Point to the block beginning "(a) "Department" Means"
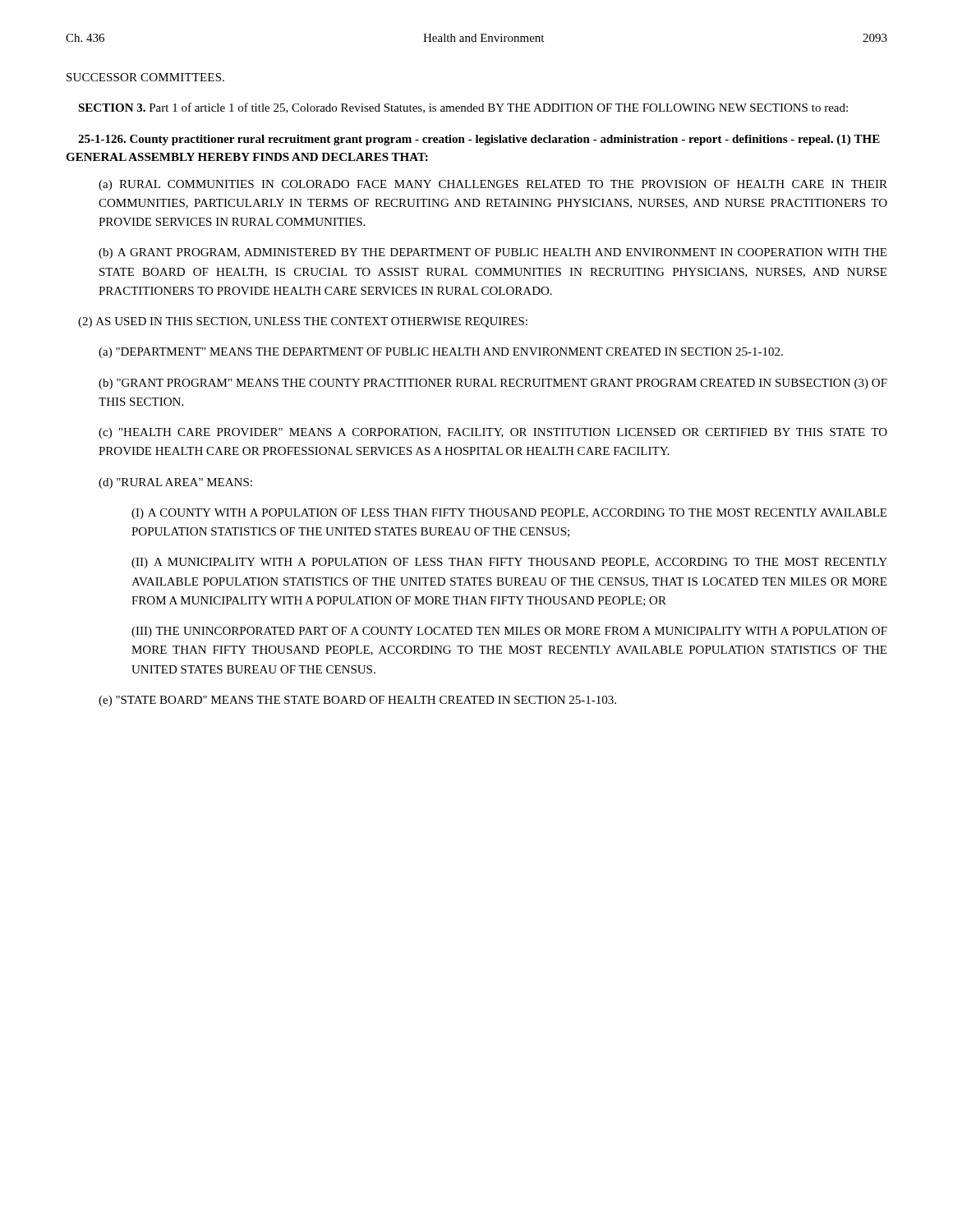953x1232 pixels. pos(441,352)
